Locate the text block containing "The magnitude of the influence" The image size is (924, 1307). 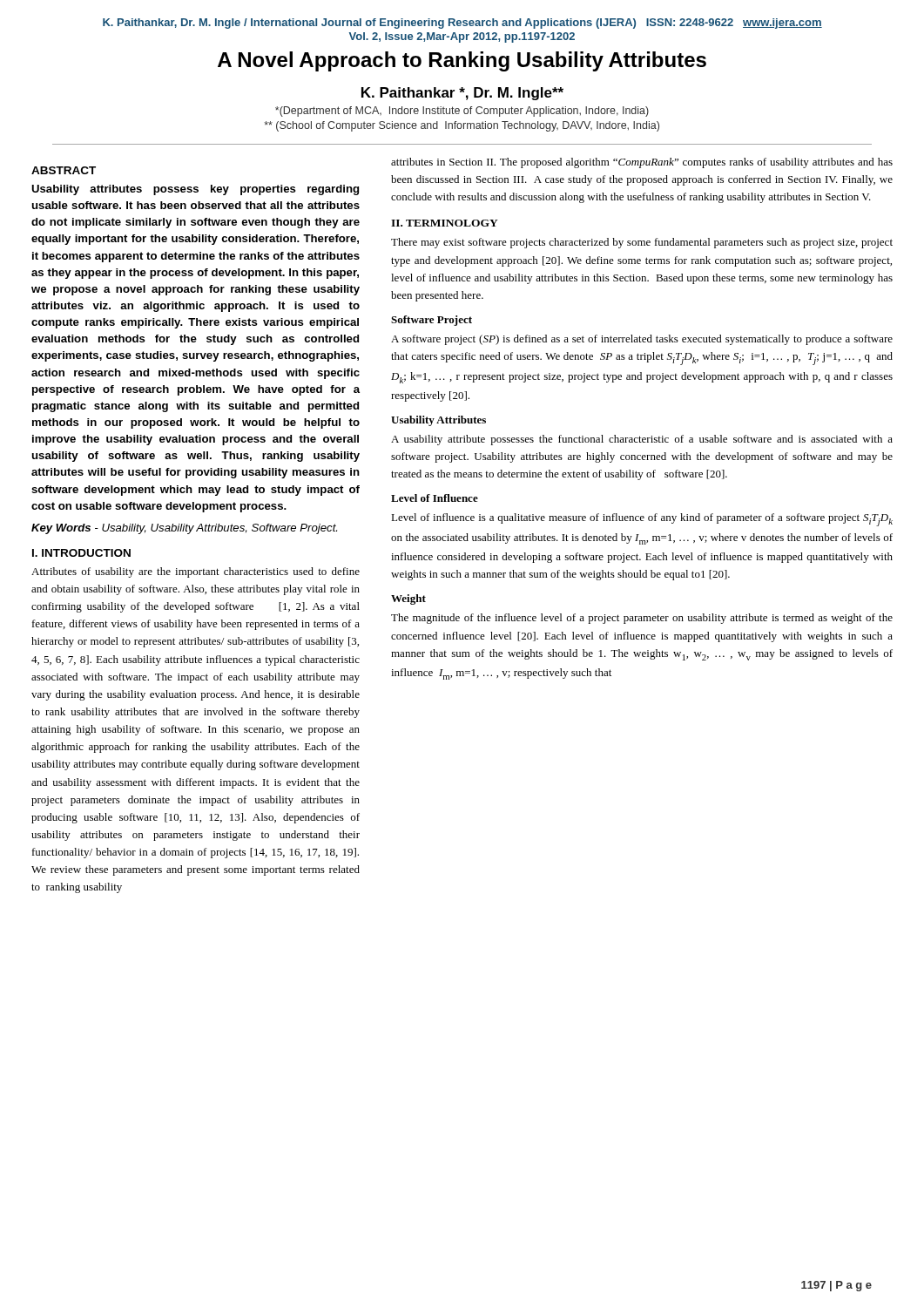[x=642, y=646]
